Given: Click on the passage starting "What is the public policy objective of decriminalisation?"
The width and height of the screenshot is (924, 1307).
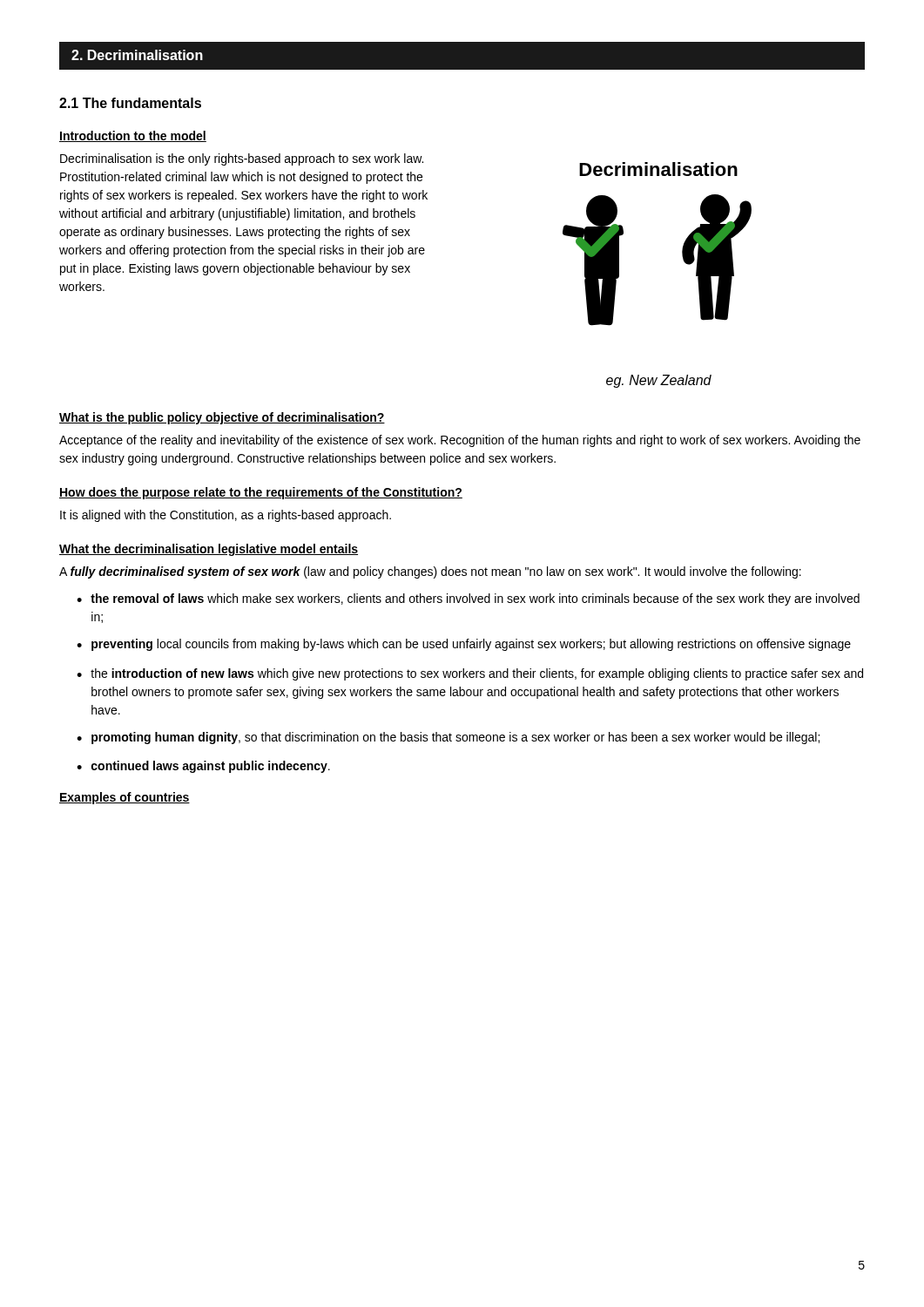Looking at the screenshot, I should 222,417.
